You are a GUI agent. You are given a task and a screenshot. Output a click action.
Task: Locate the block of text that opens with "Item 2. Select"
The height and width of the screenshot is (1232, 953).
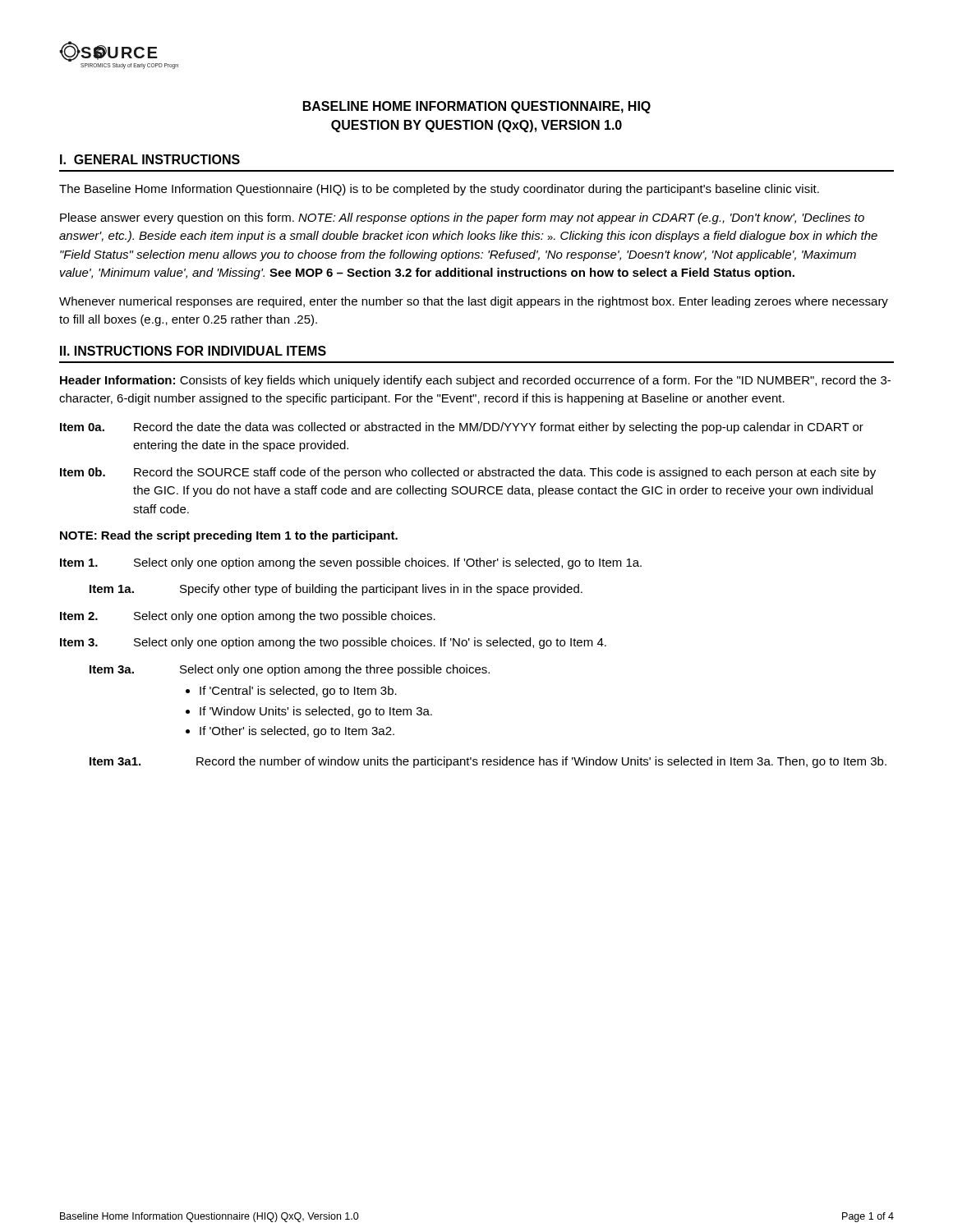coord(248,617)
